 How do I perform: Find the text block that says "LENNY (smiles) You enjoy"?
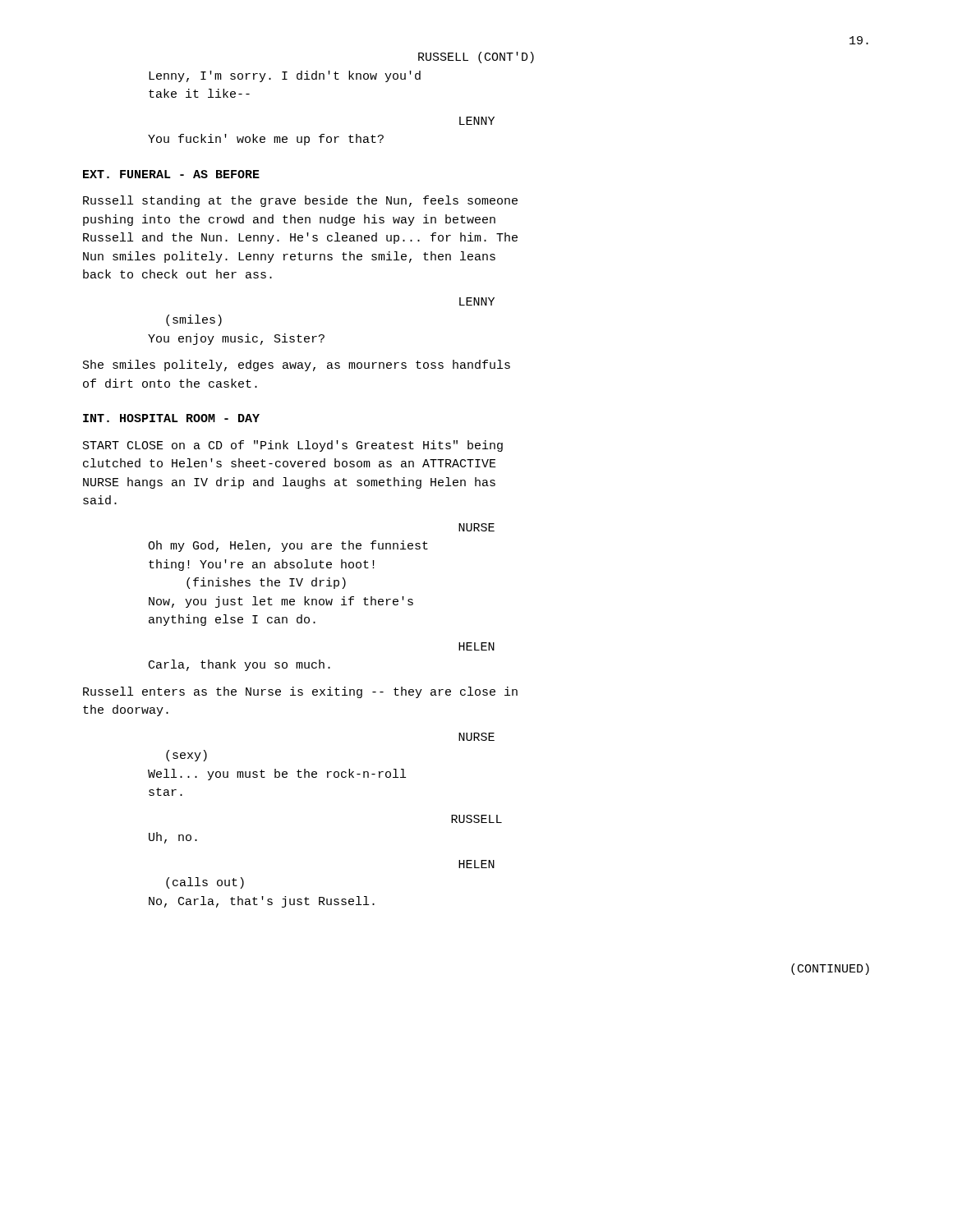pyautogui.click(x=477, y=301)
